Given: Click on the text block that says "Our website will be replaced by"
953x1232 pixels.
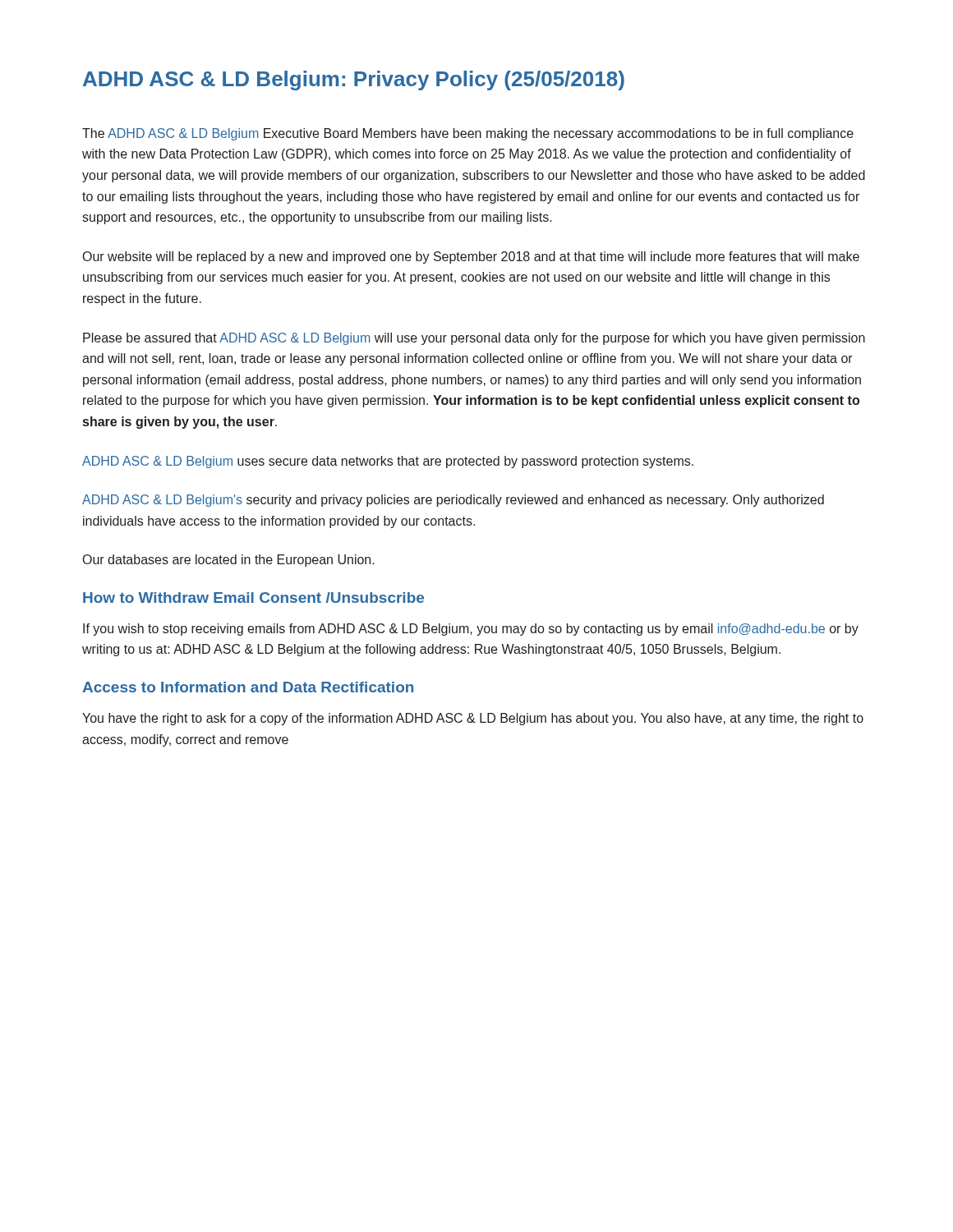Looking at the screenshot, I should point(471,278).
